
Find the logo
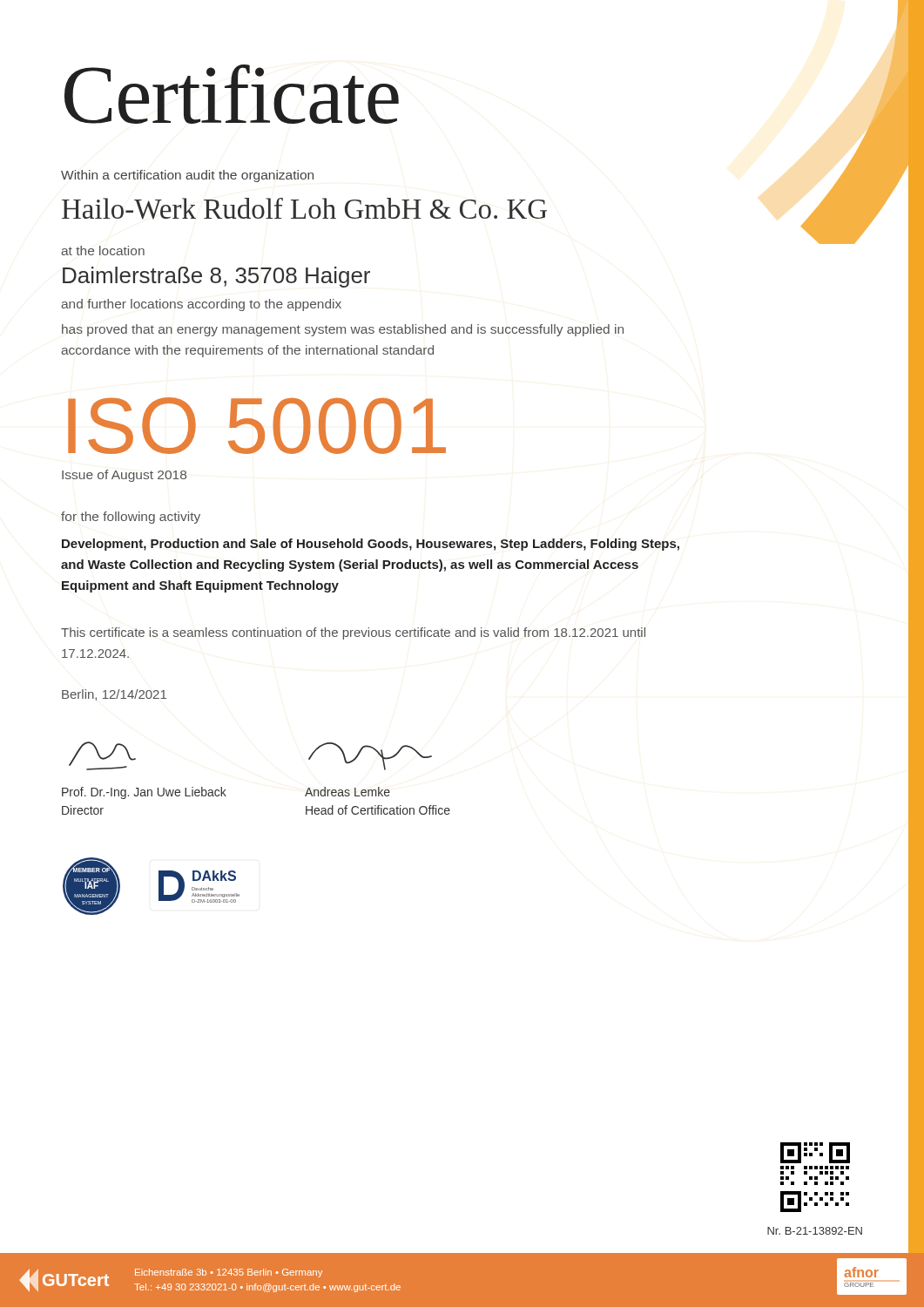(462, 885)
